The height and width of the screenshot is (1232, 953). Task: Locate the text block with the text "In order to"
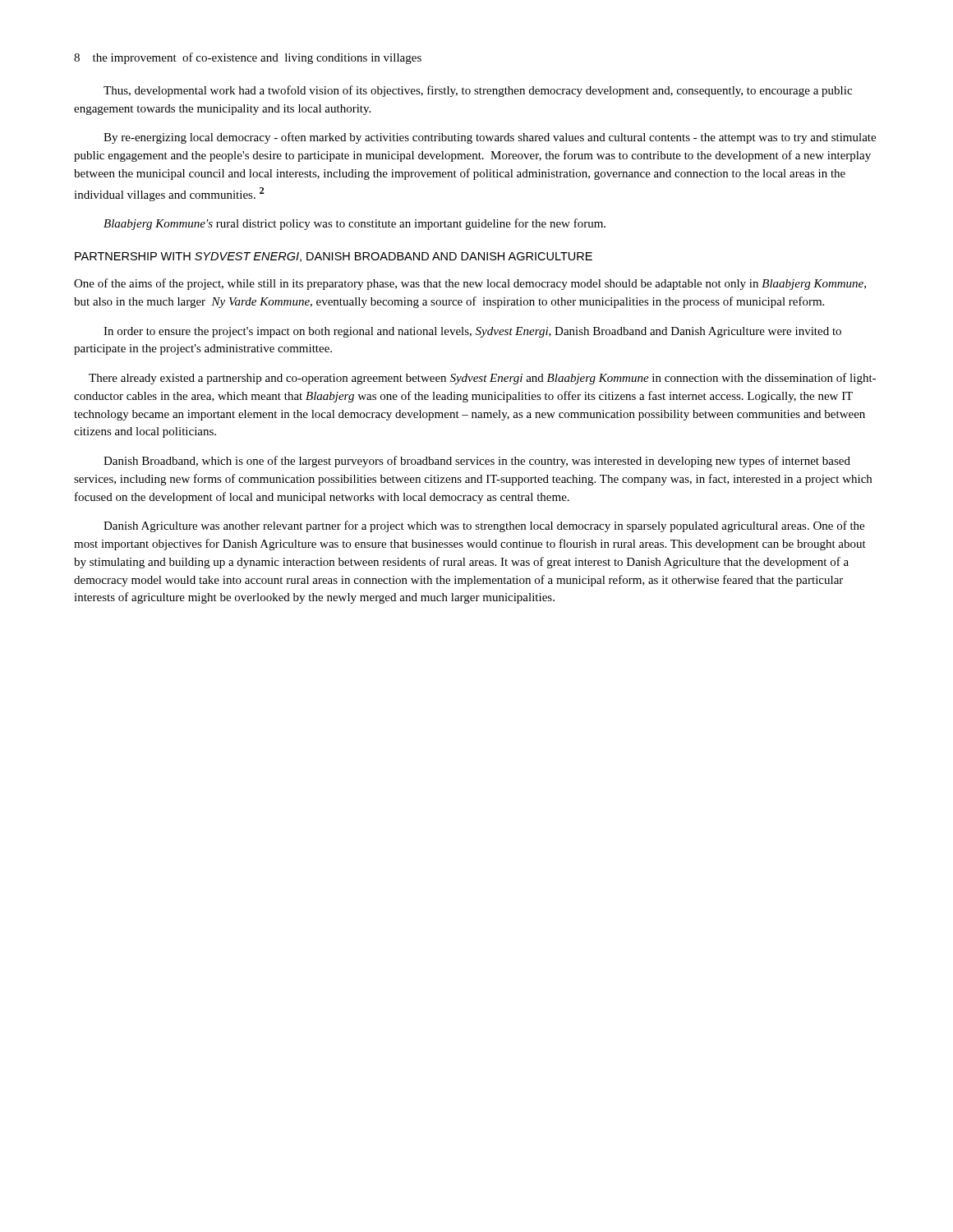(x=458, y=340)
